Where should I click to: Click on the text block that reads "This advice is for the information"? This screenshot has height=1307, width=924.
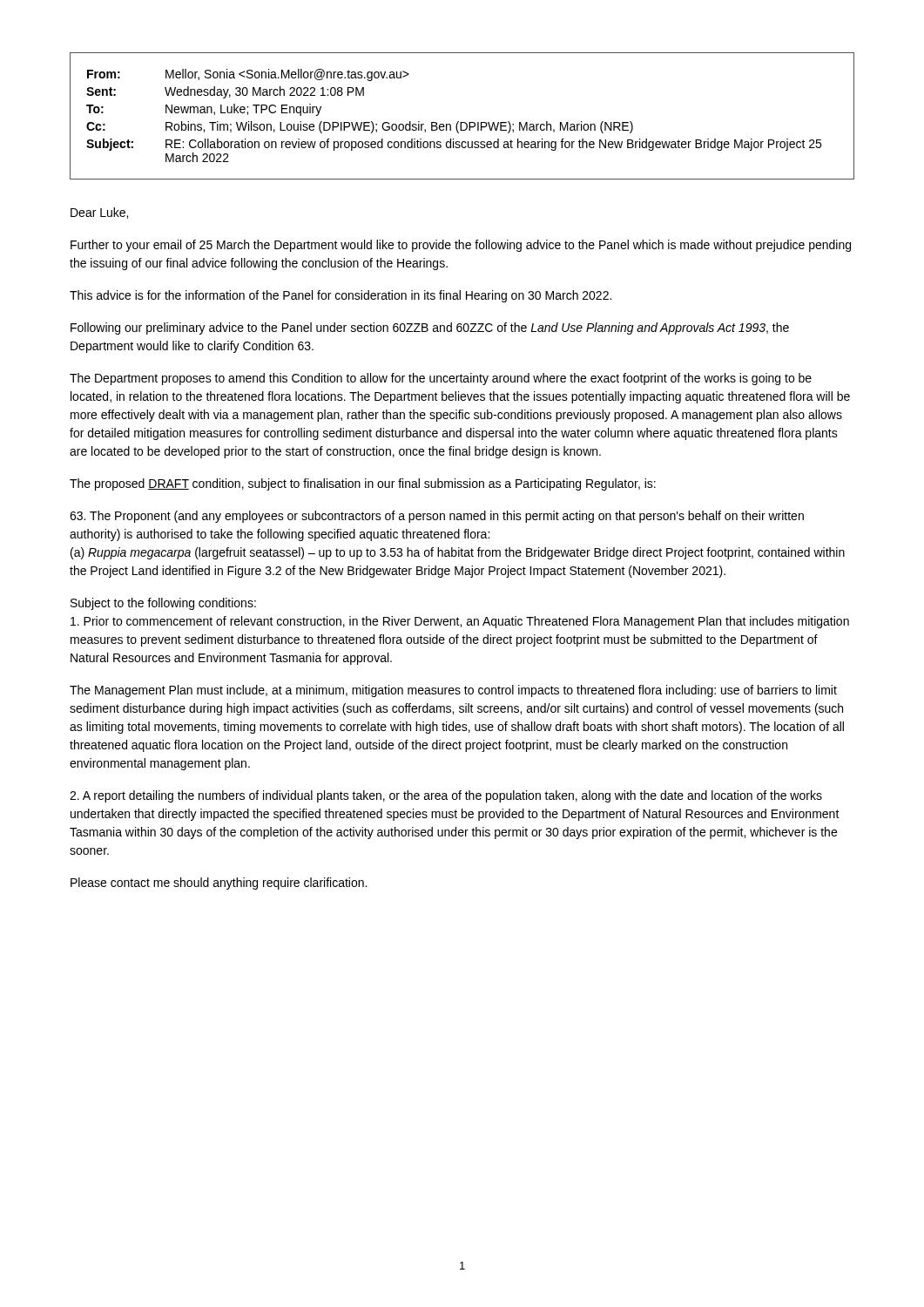341,295
